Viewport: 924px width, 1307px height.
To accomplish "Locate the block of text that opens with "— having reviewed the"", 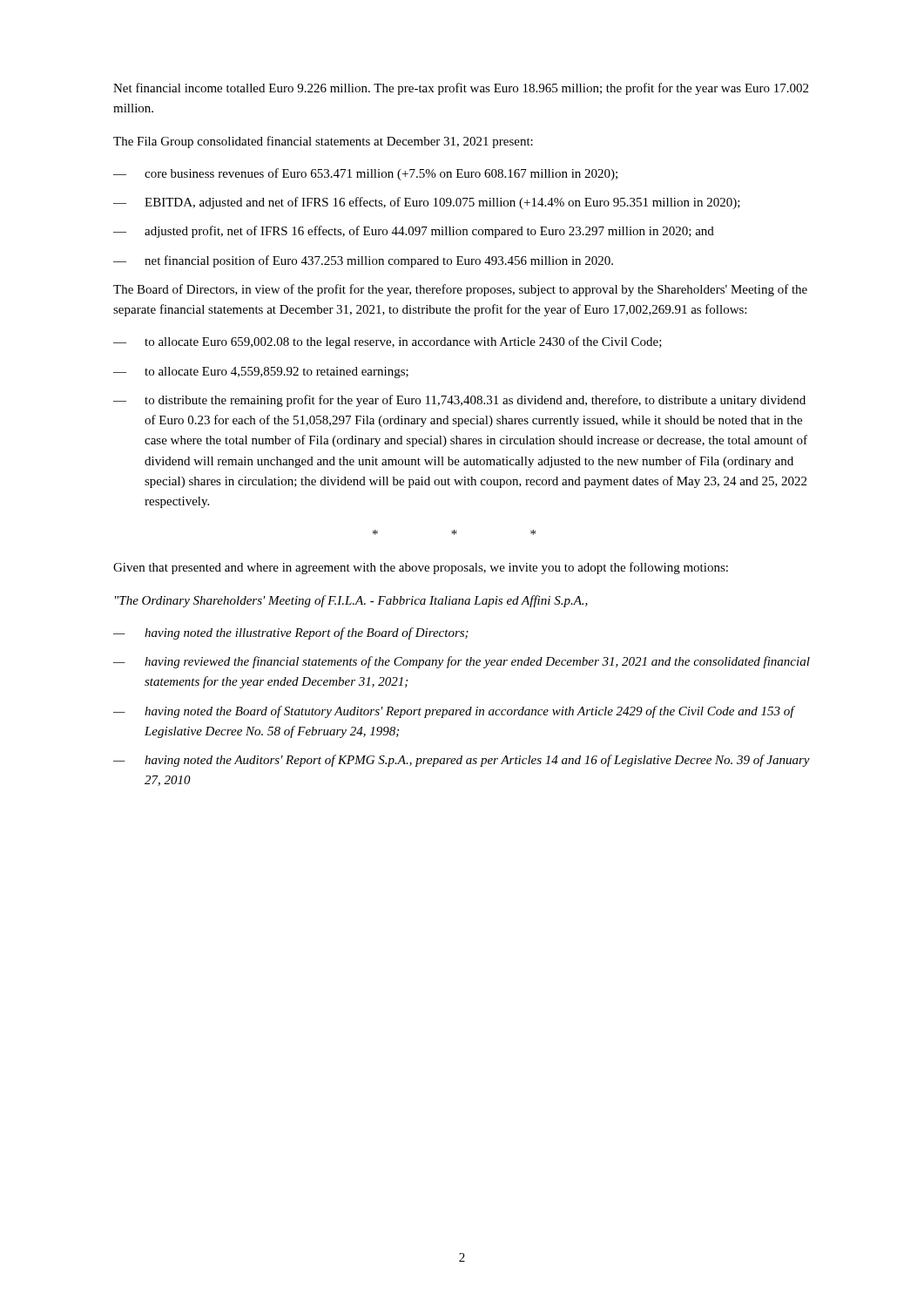I will 462,672.
